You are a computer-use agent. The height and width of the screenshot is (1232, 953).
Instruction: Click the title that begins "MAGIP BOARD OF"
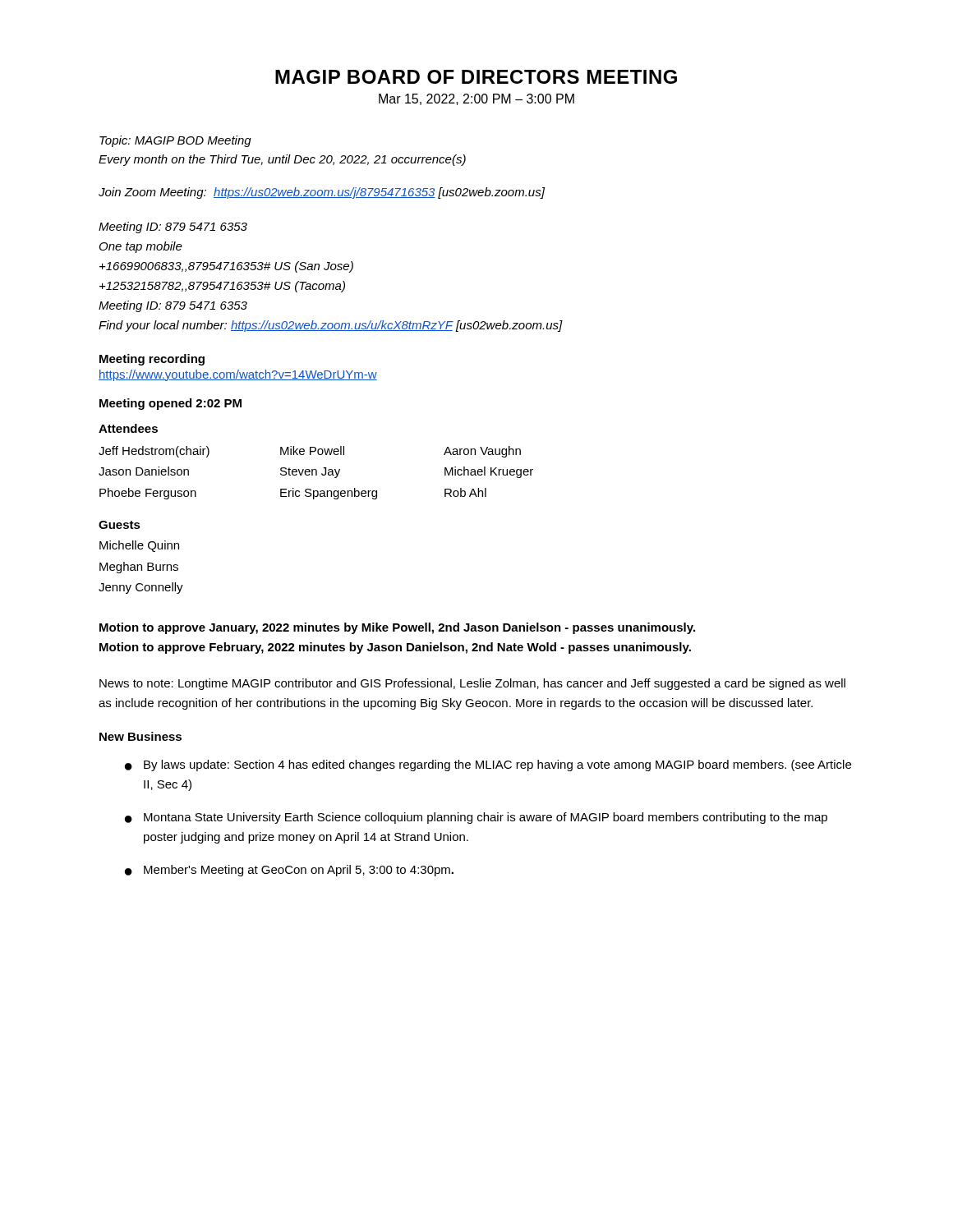tap(476, 86)
